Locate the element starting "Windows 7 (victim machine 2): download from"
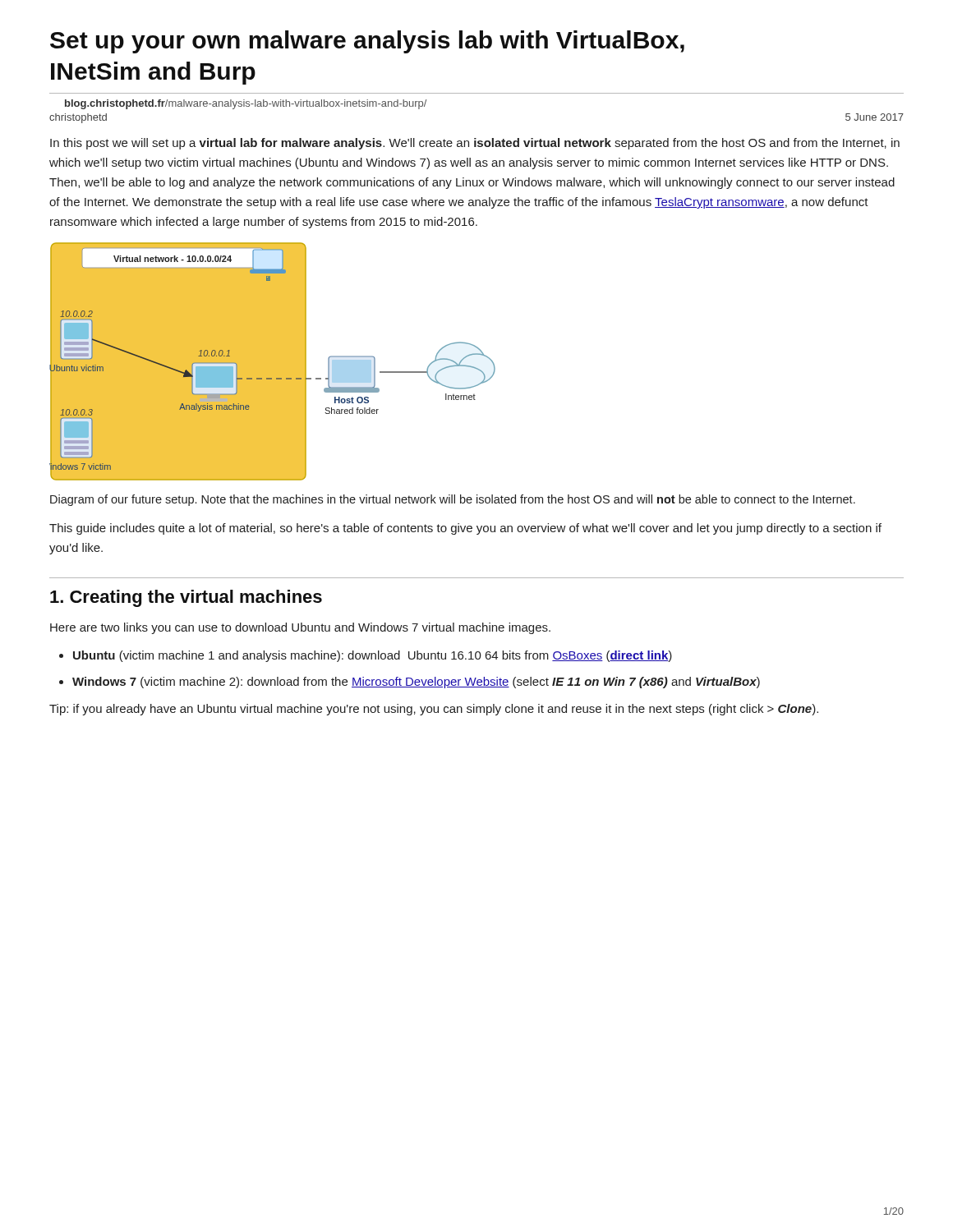Viewport: 953px width, 1232px height. [416, 681]
